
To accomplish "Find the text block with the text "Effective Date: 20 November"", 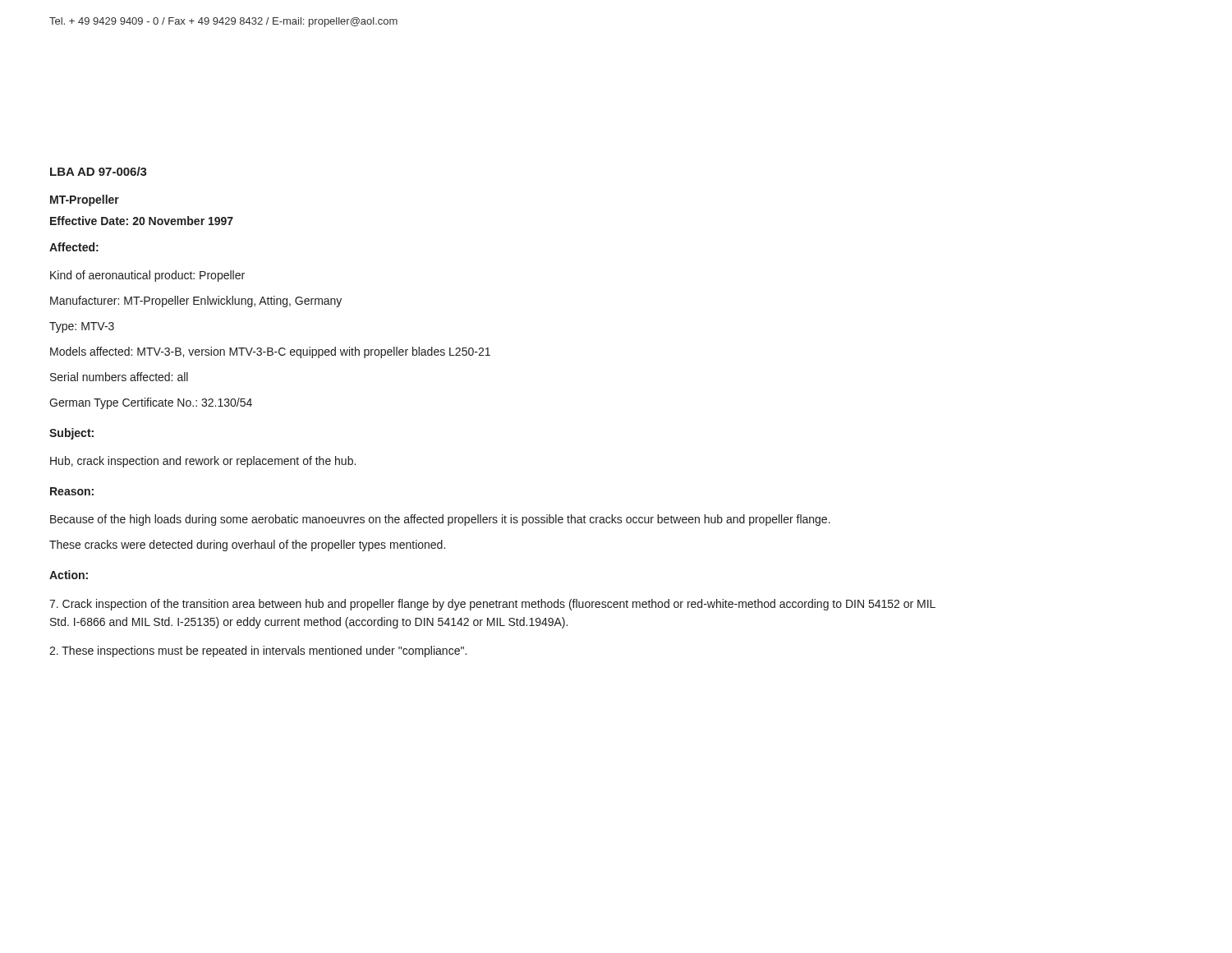I will point(141,221).
